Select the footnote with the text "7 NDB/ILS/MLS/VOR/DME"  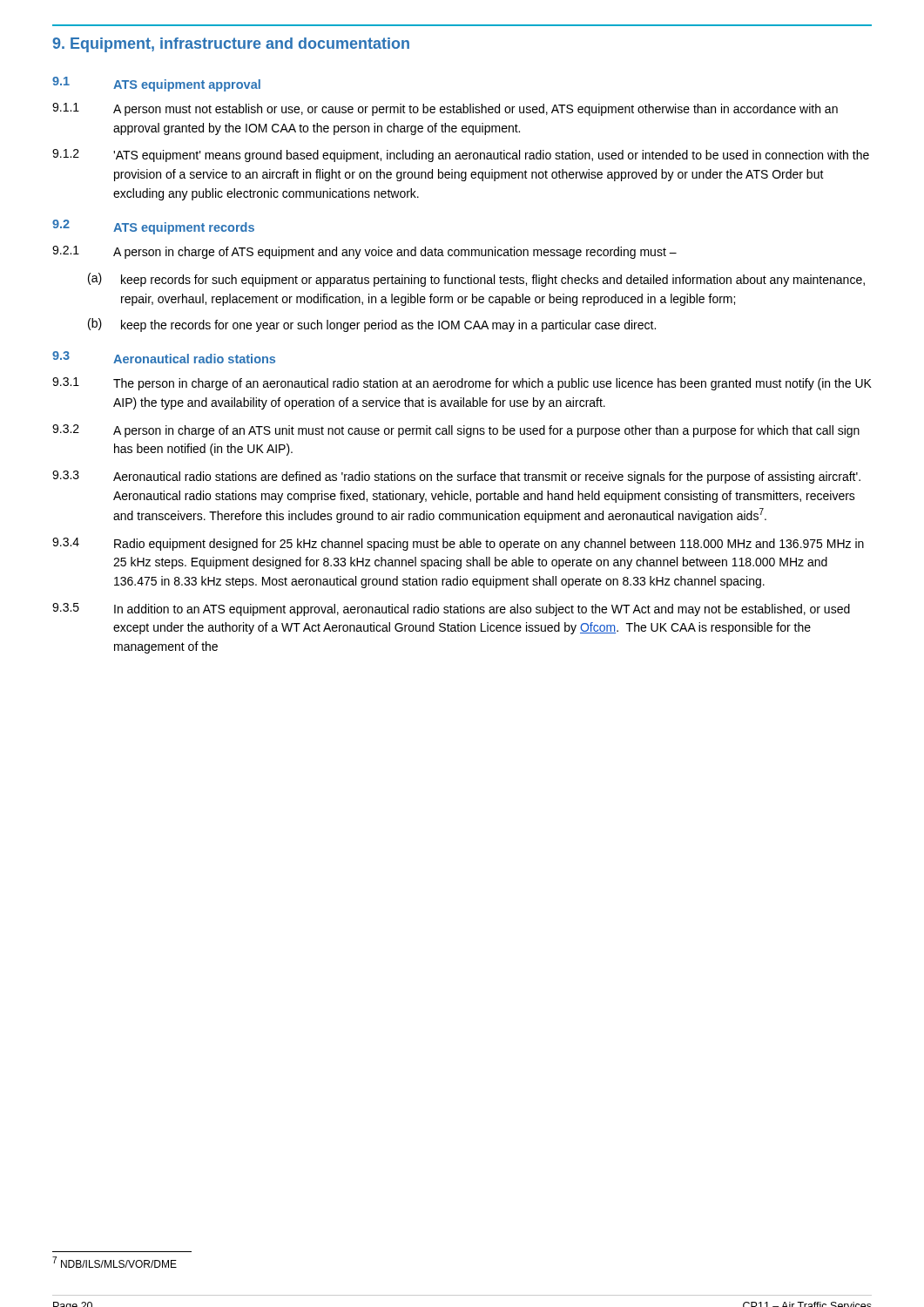point(115,1262)
